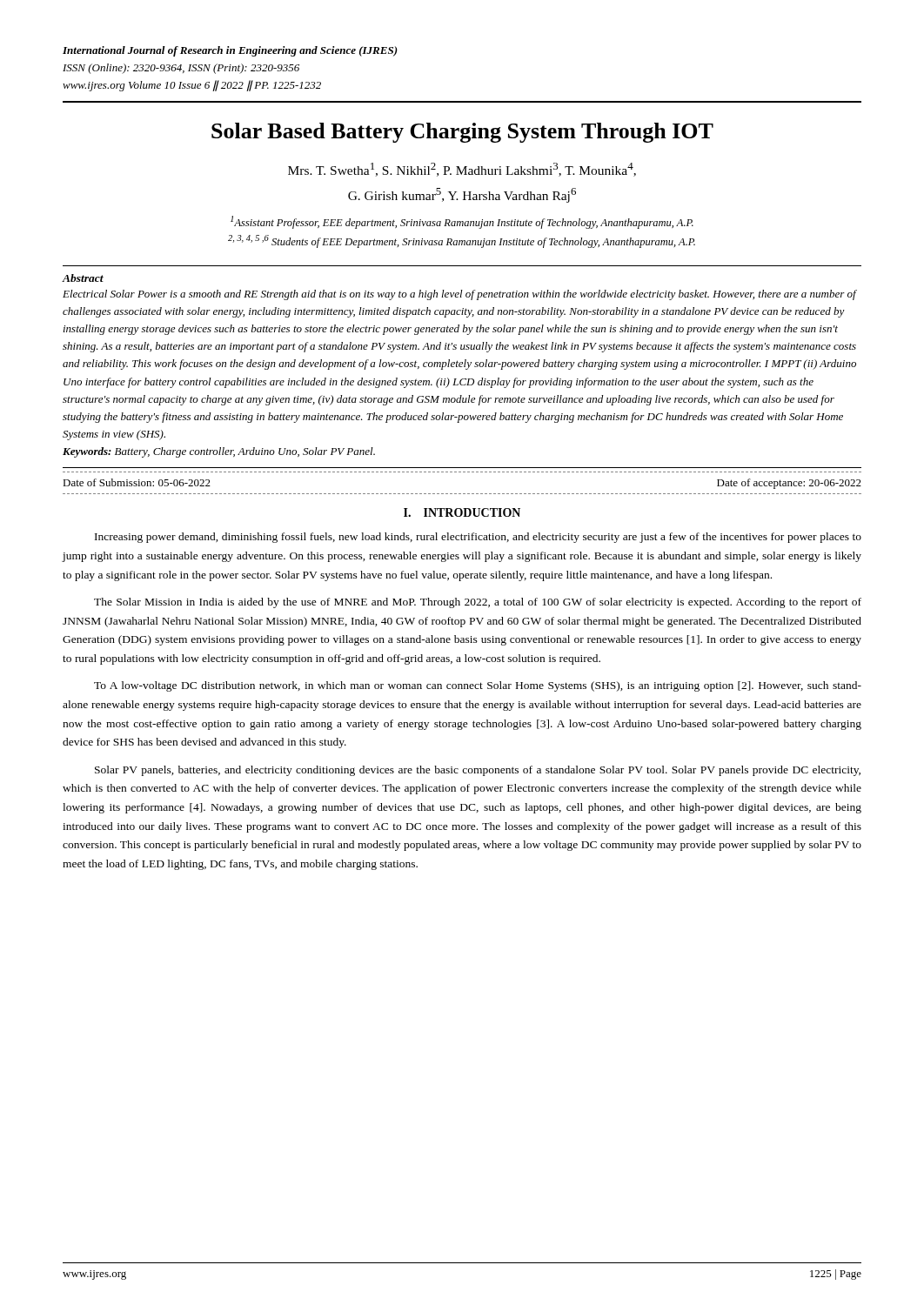Point to the block beginning "To A low-voltage DC distribution network, in which"
The width and height of the screenshot is (924, 1305).
click(x=462, y=714)
